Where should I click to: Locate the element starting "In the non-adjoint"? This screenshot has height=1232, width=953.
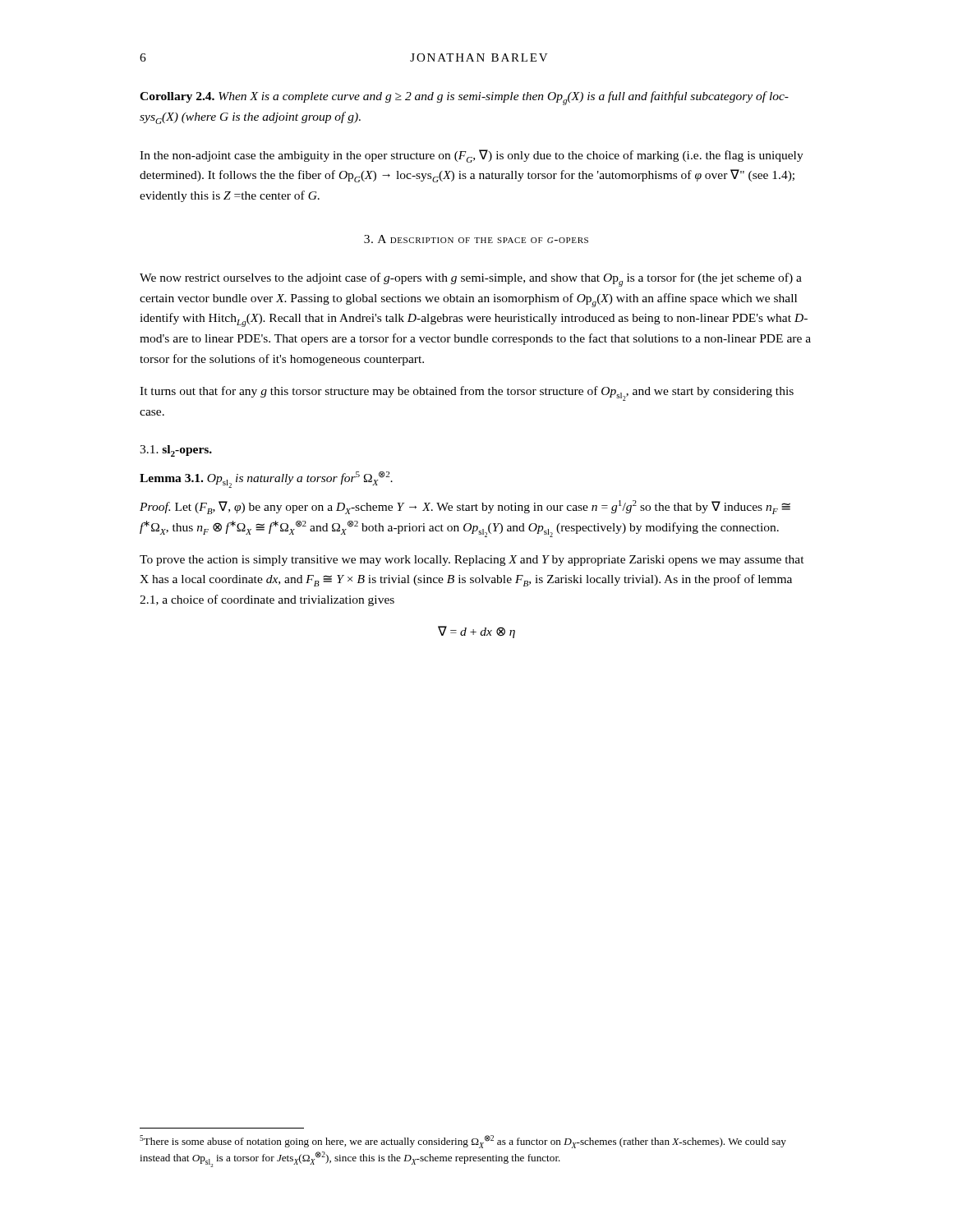coord(471,175)
